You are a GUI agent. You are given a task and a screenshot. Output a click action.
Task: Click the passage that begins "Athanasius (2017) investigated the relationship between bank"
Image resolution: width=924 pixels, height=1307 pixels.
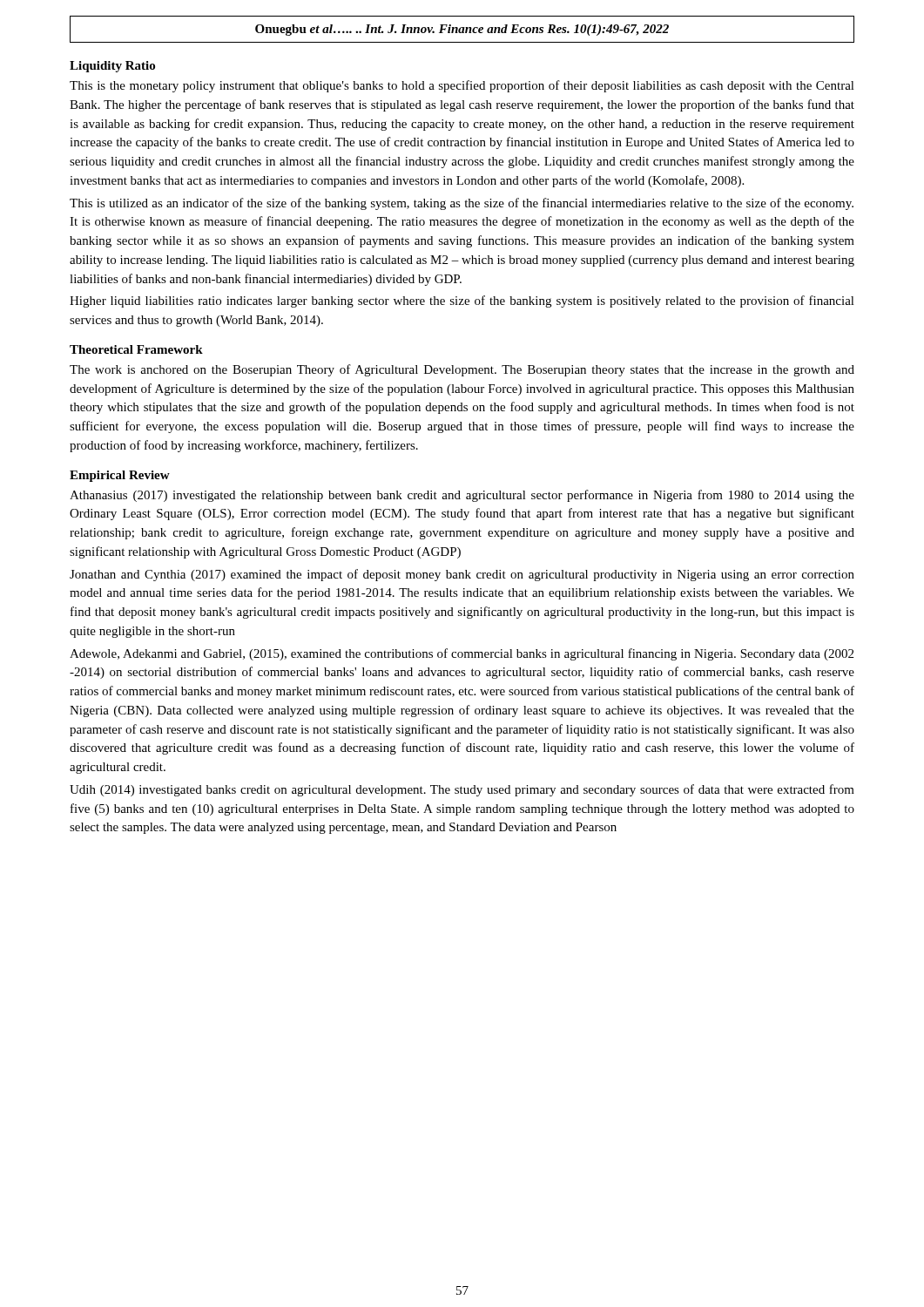pos(462,523)
